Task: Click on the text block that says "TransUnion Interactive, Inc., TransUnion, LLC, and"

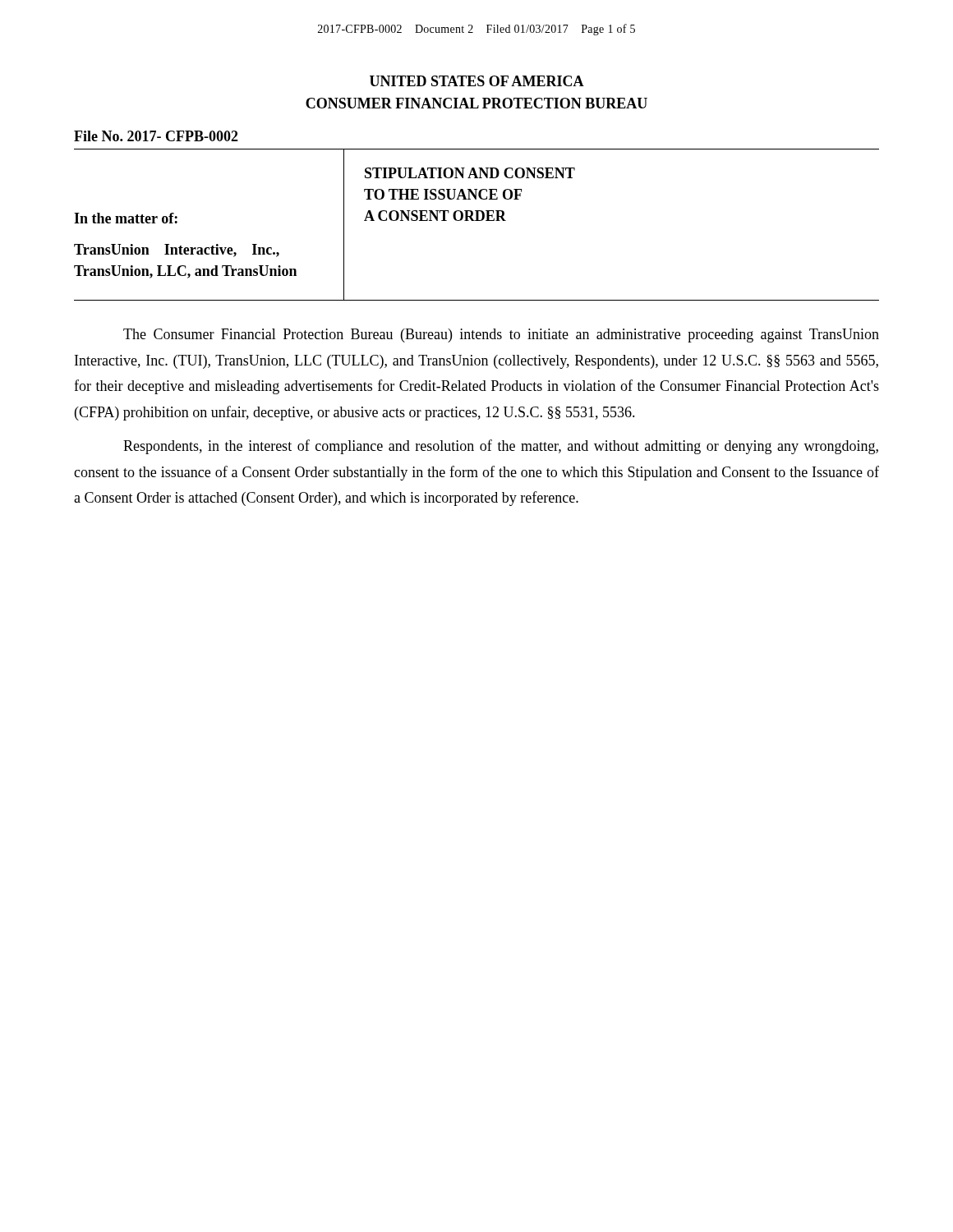Action: [186, 260]
